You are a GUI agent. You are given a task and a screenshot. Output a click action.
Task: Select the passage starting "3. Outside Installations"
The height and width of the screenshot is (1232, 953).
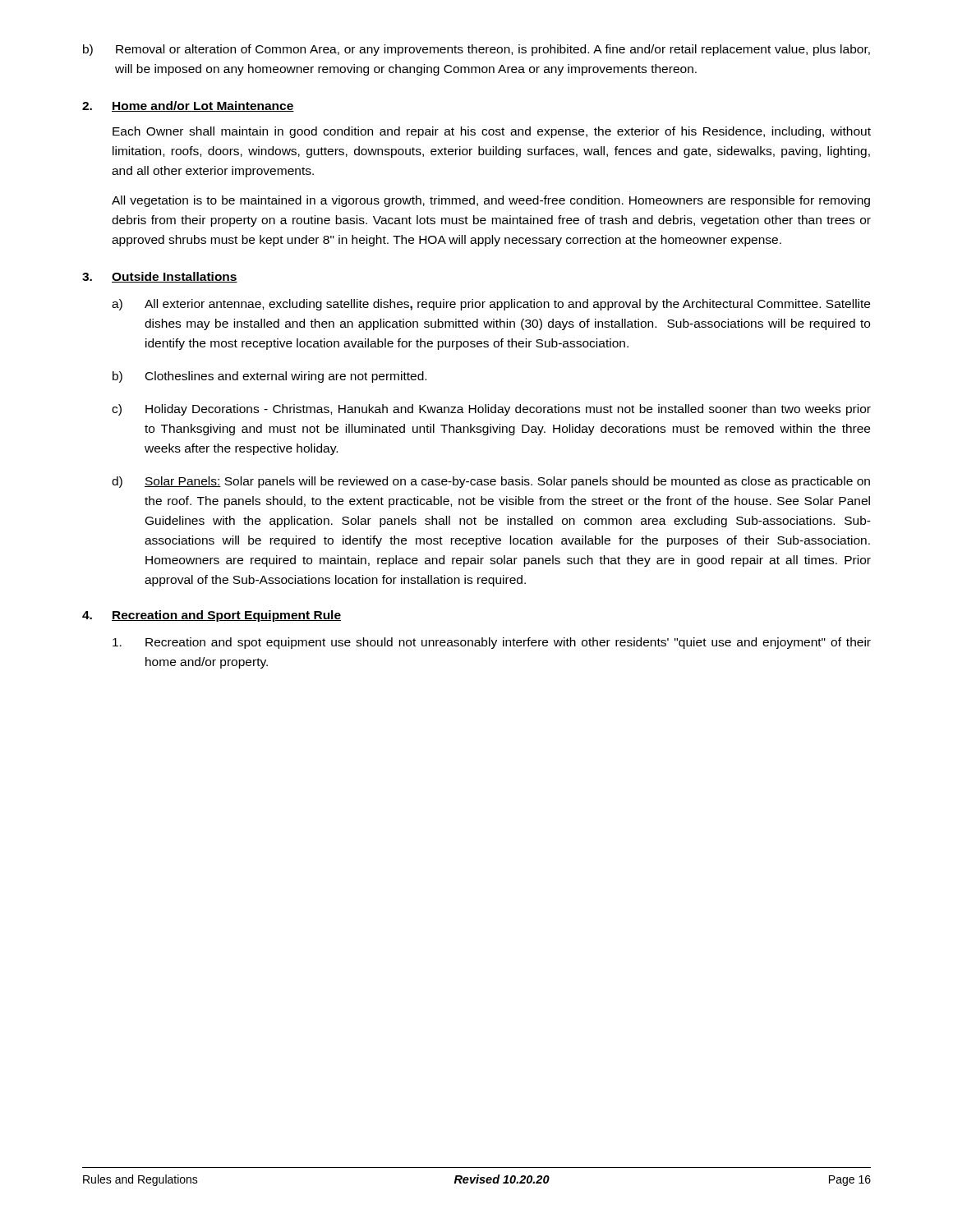click(x=160, y=277)
